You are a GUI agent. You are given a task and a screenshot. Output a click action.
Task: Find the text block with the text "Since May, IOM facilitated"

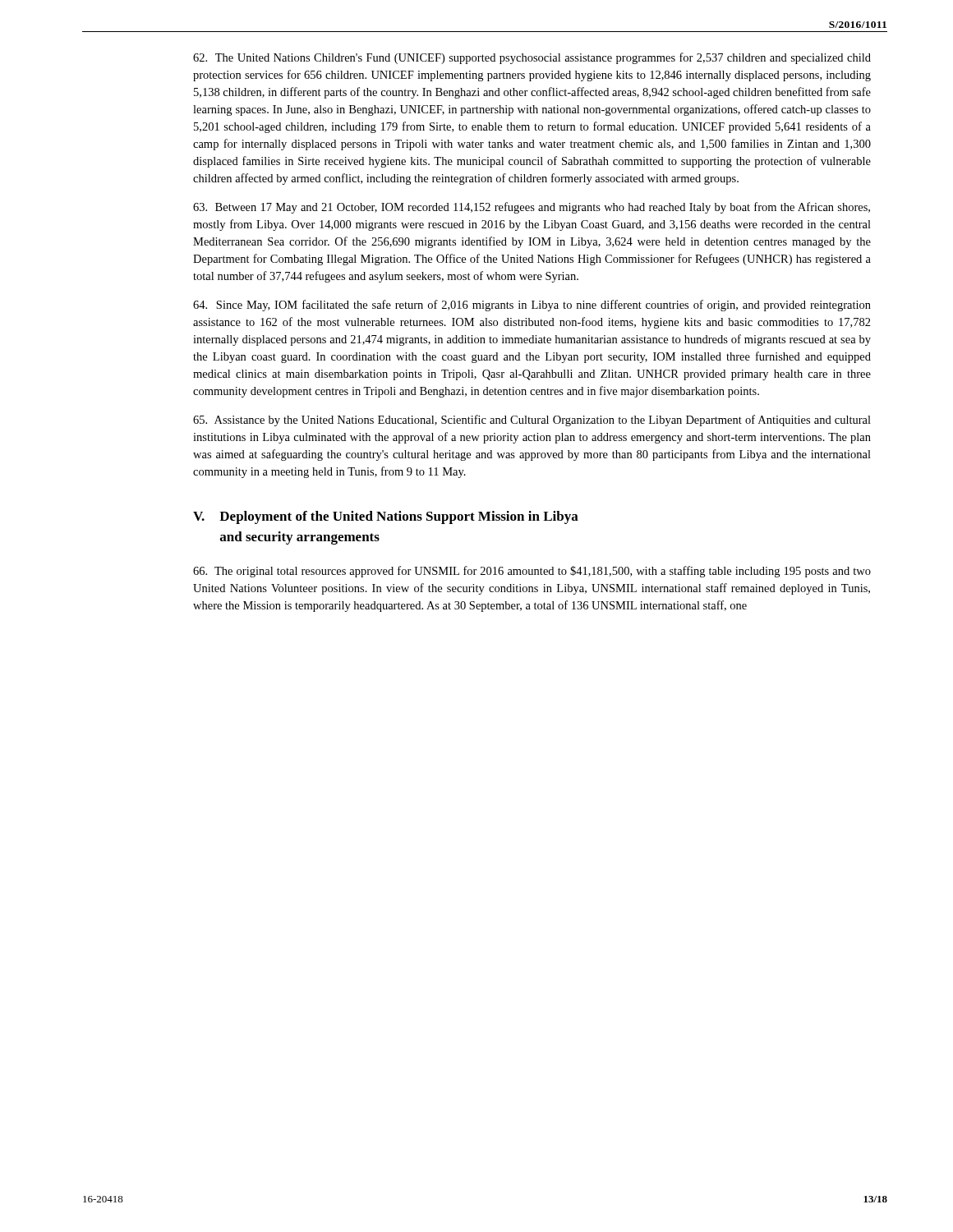pyautogui.click(x=532, y=348)
